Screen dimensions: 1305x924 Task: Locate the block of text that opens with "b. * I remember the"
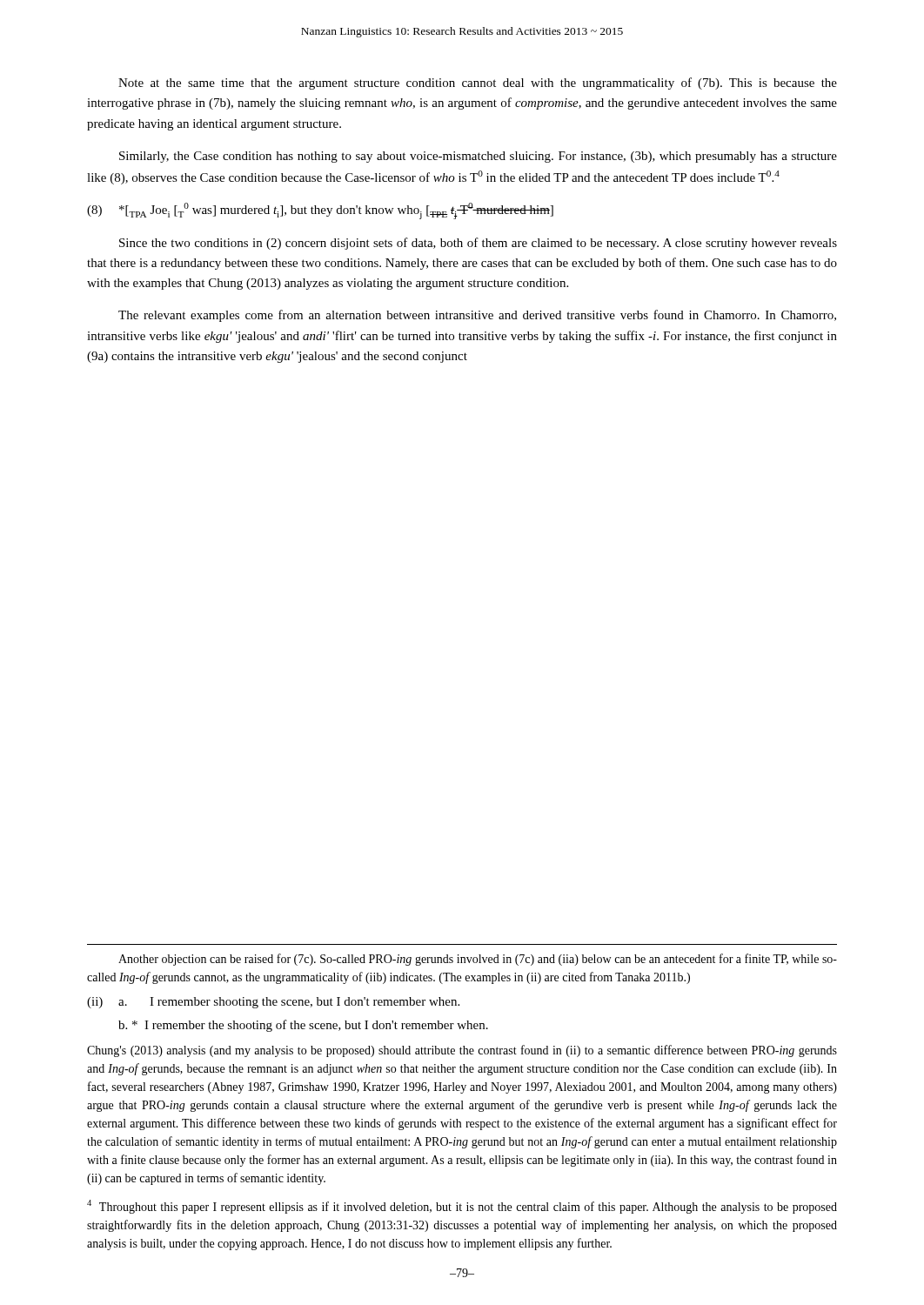coord(303,1025)
